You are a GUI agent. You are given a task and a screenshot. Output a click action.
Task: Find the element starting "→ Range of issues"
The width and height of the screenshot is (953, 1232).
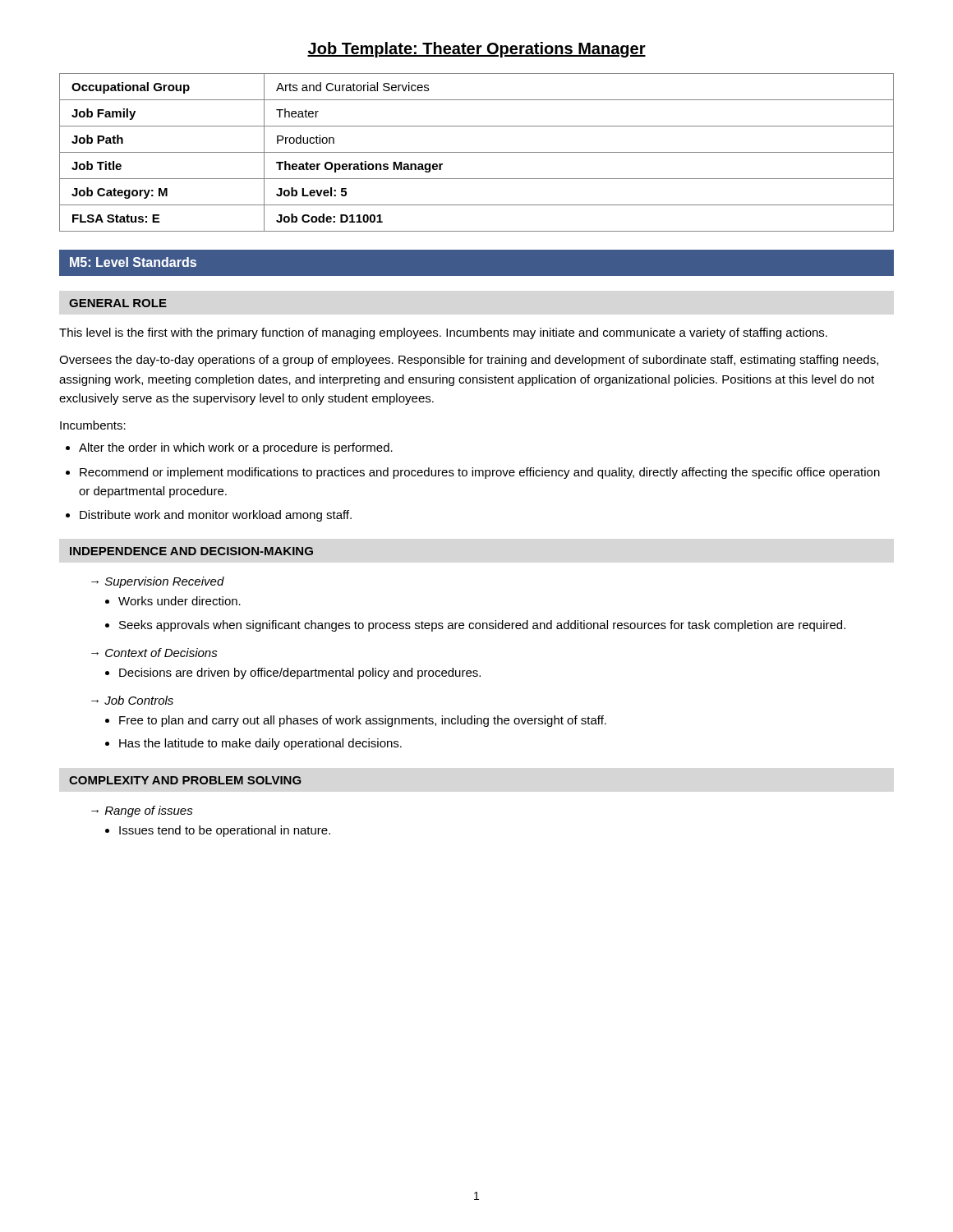click(x=141, y=810)
